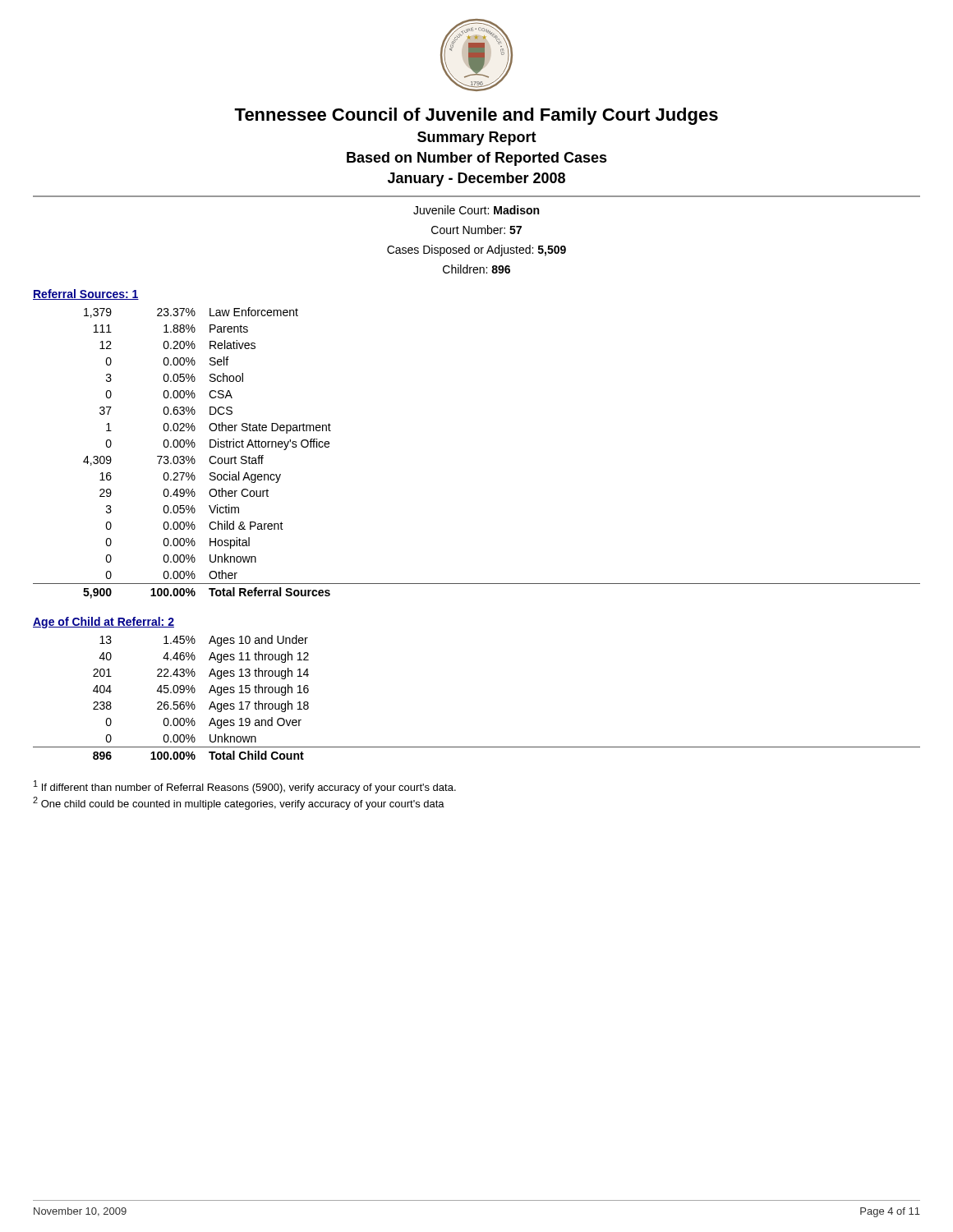Viewport: 953px width, 1232px height.
Task: Find the table that mentions "Ages 17 through"
Action: 476,698
